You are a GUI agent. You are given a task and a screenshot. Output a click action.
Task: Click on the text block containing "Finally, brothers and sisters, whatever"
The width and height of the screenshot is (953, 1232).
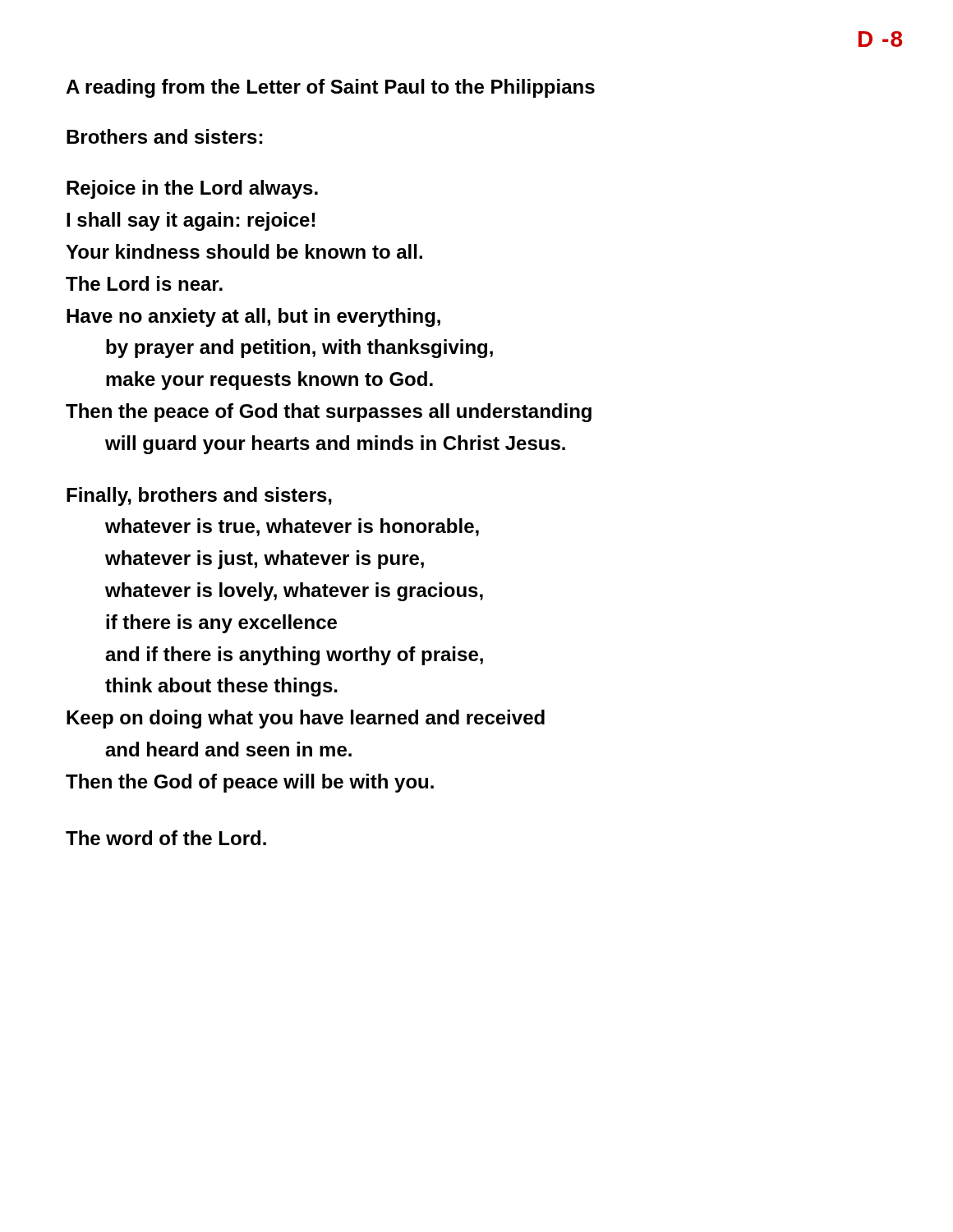tap(476, 639)
